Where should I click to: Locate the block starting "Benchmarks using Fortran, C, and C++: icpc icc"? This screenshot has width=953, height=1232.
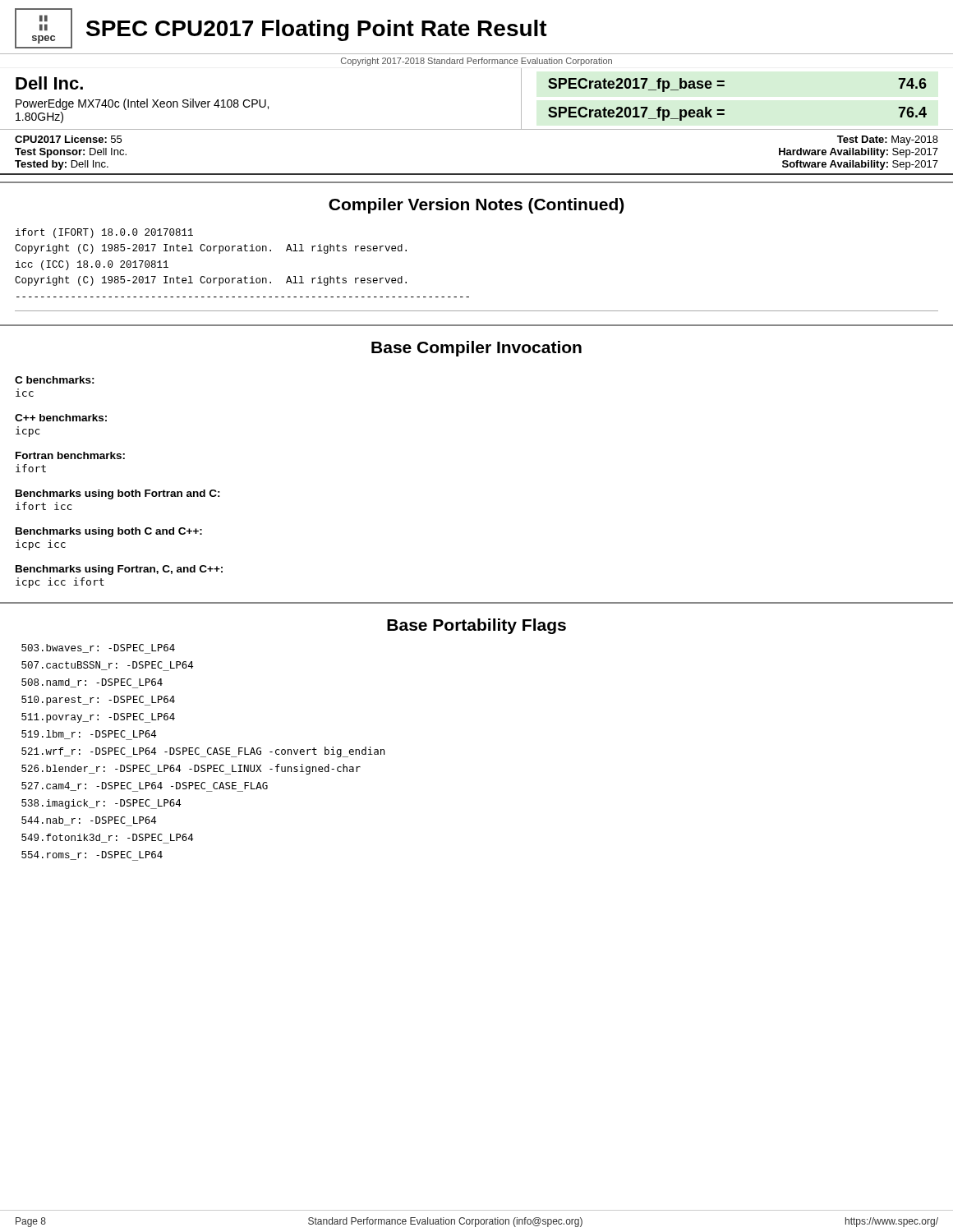click(119, 570)
